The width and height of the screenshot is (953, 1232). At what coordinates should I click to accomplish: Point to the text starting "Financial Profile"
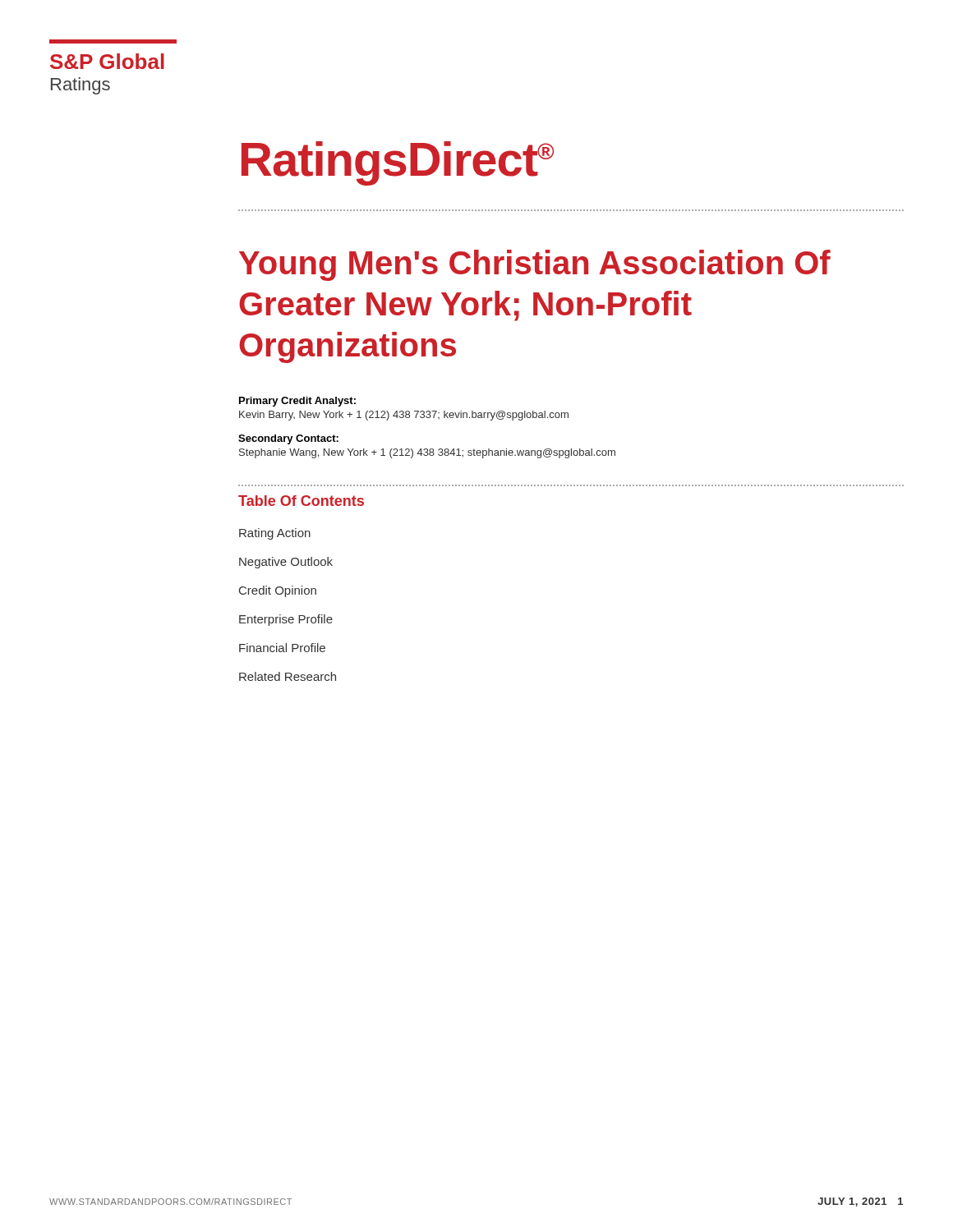pos(288,648)
